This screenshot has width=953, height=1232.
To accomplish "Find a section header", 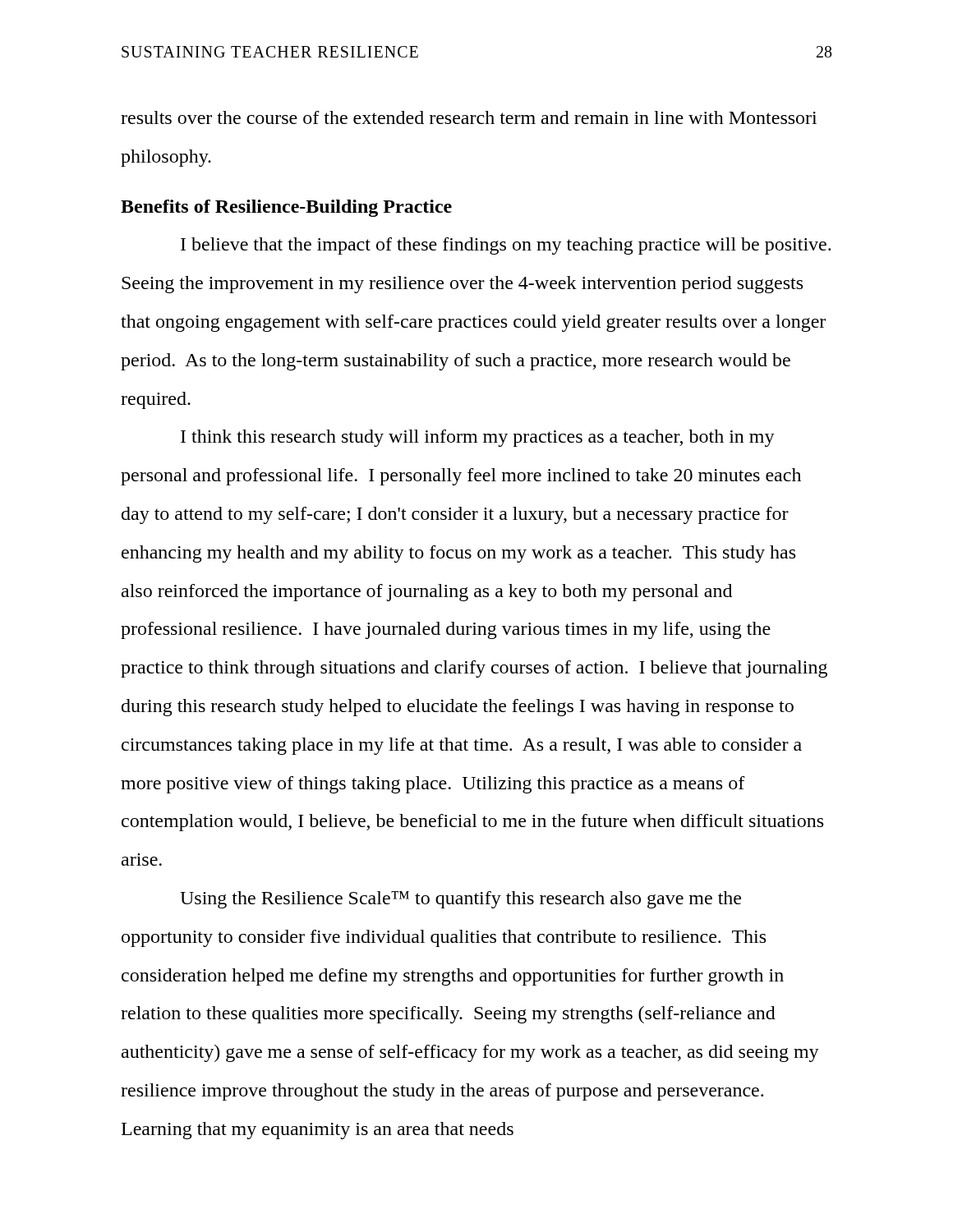I will tap(286, 206).
